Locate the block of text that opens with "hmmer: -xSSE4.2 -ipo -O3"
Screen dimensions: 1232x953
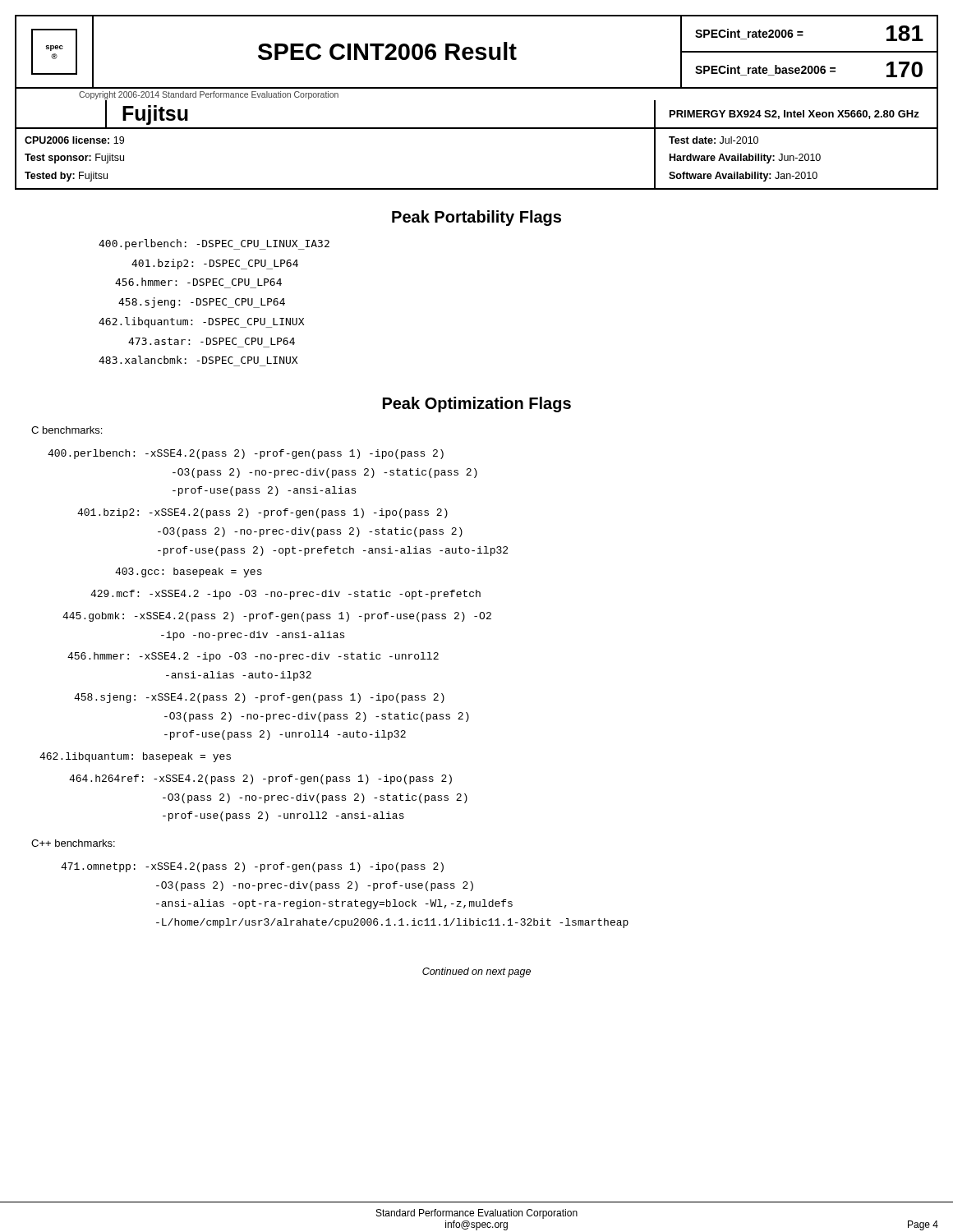(x=253, y=657)
